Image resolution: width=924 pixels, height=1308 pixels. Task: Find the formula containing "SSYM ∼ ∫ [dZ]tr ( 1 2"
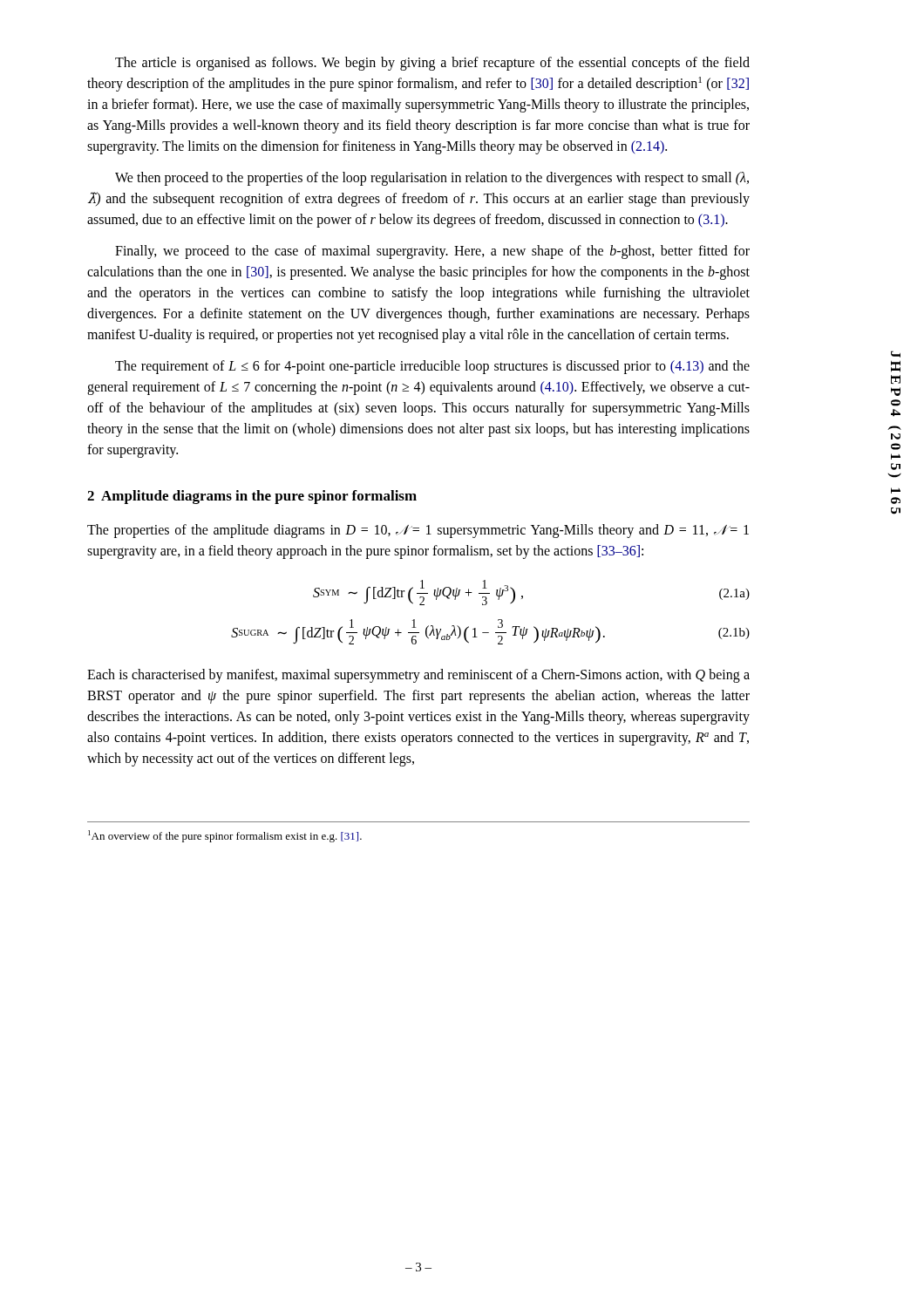click(x=418, y=593)
